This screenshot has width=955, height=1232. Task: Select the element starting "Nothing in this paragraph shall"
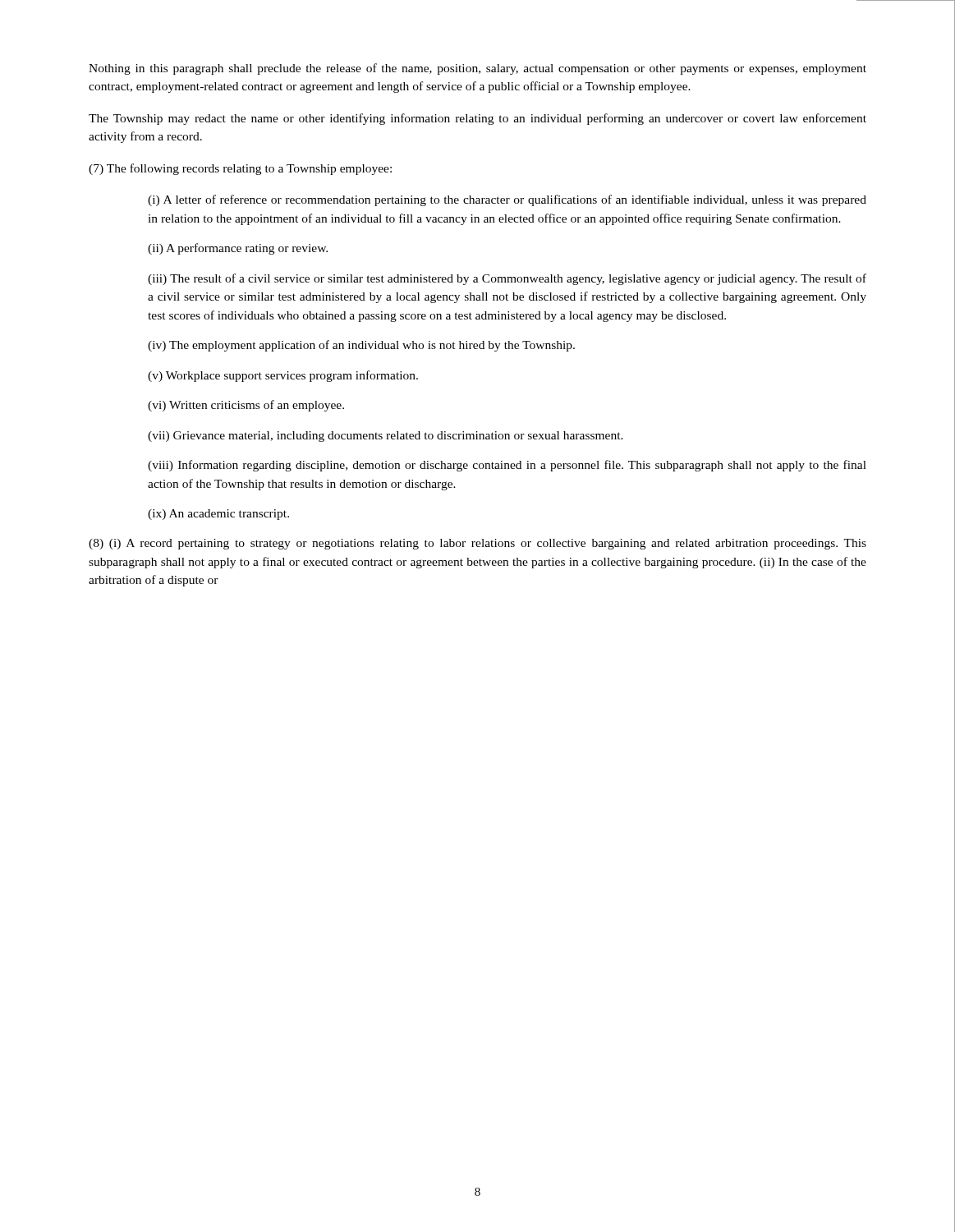[x=478, y=77]
